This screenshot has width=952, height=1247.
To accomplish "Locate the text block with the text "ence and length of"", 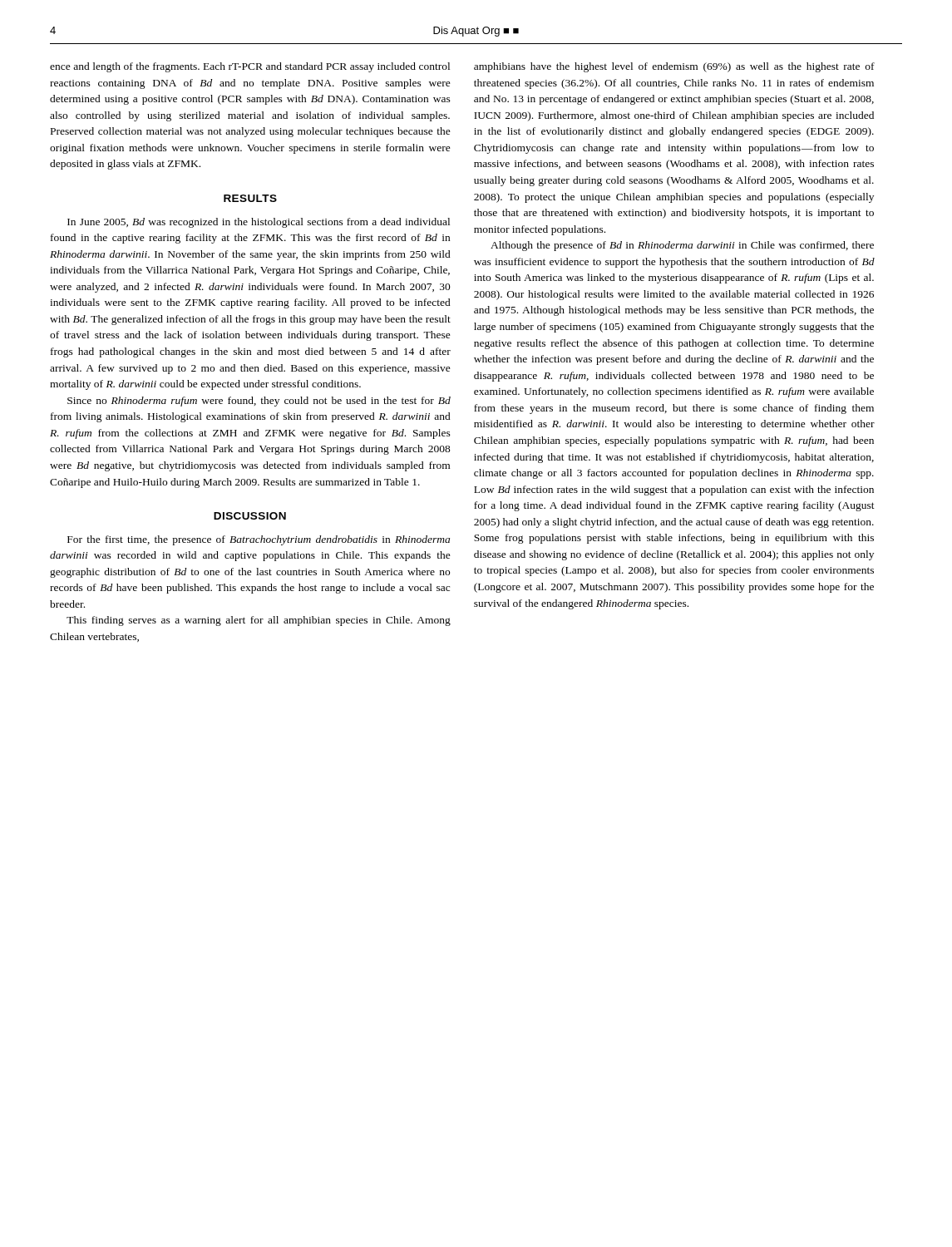I will [250, 115].
